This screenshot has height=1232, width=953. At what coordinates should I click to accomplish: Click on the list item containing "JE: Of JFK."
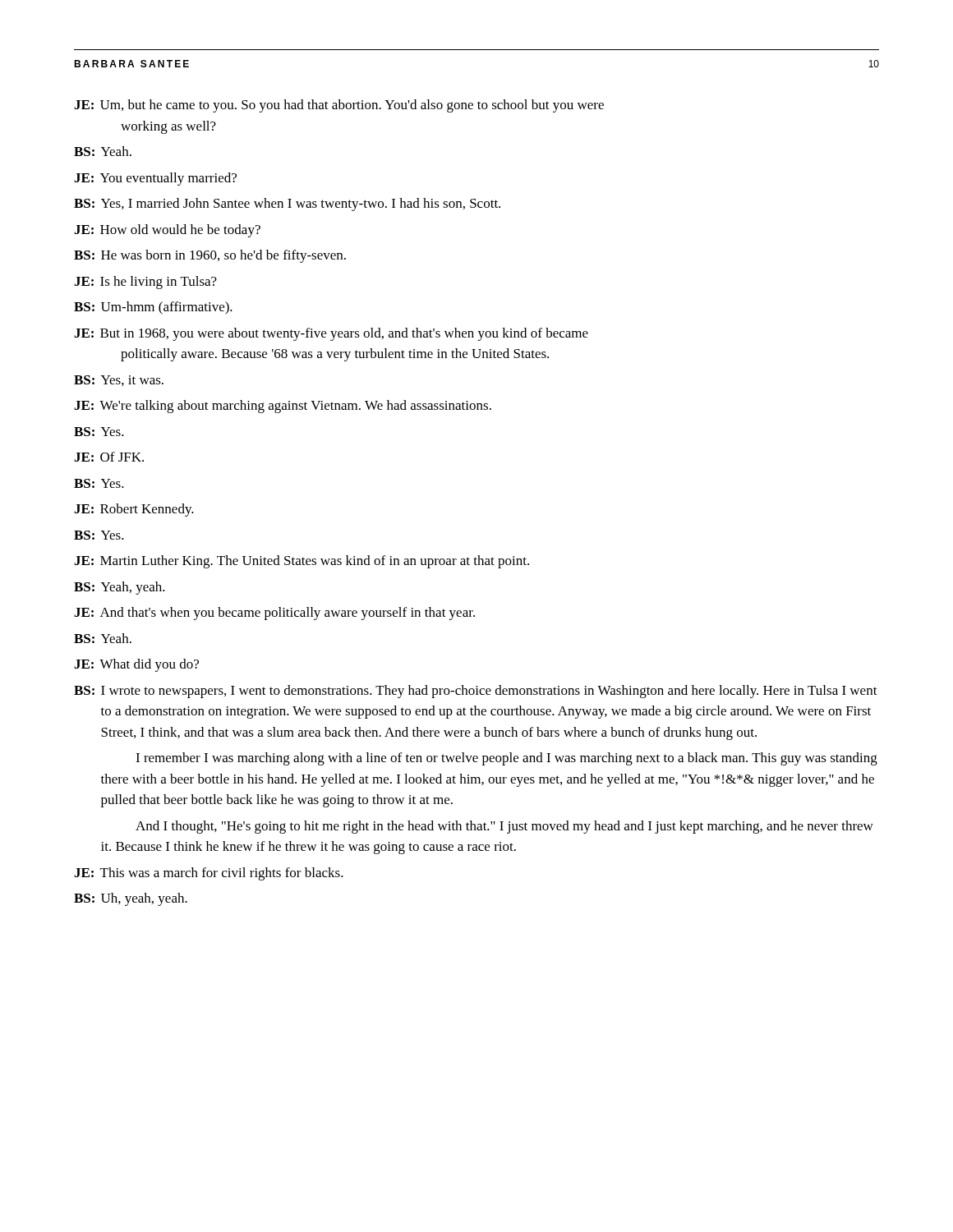(109, 457)
